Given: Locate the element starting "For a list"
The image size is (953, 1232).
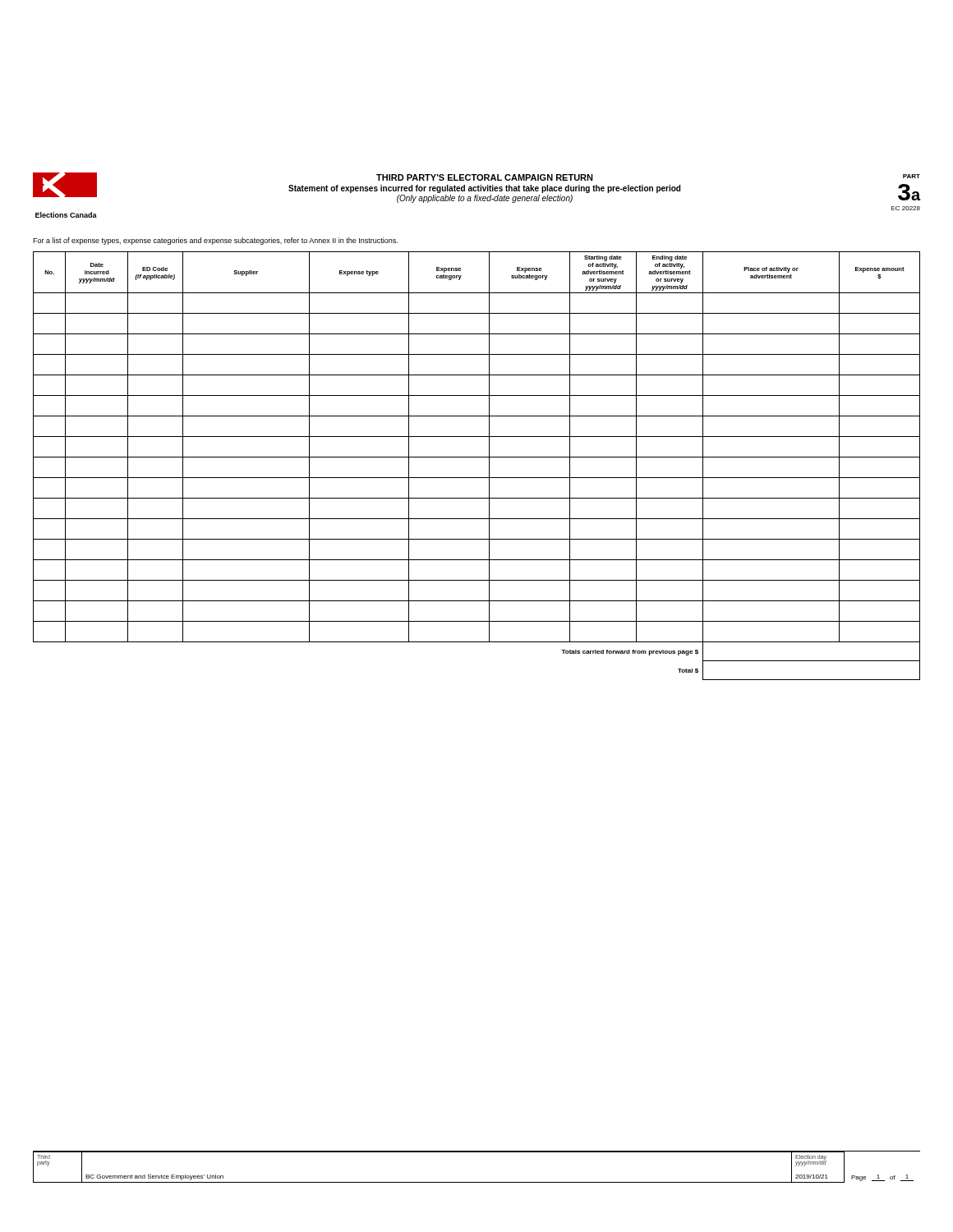Looking at the screenshot, I should (216, 241).
